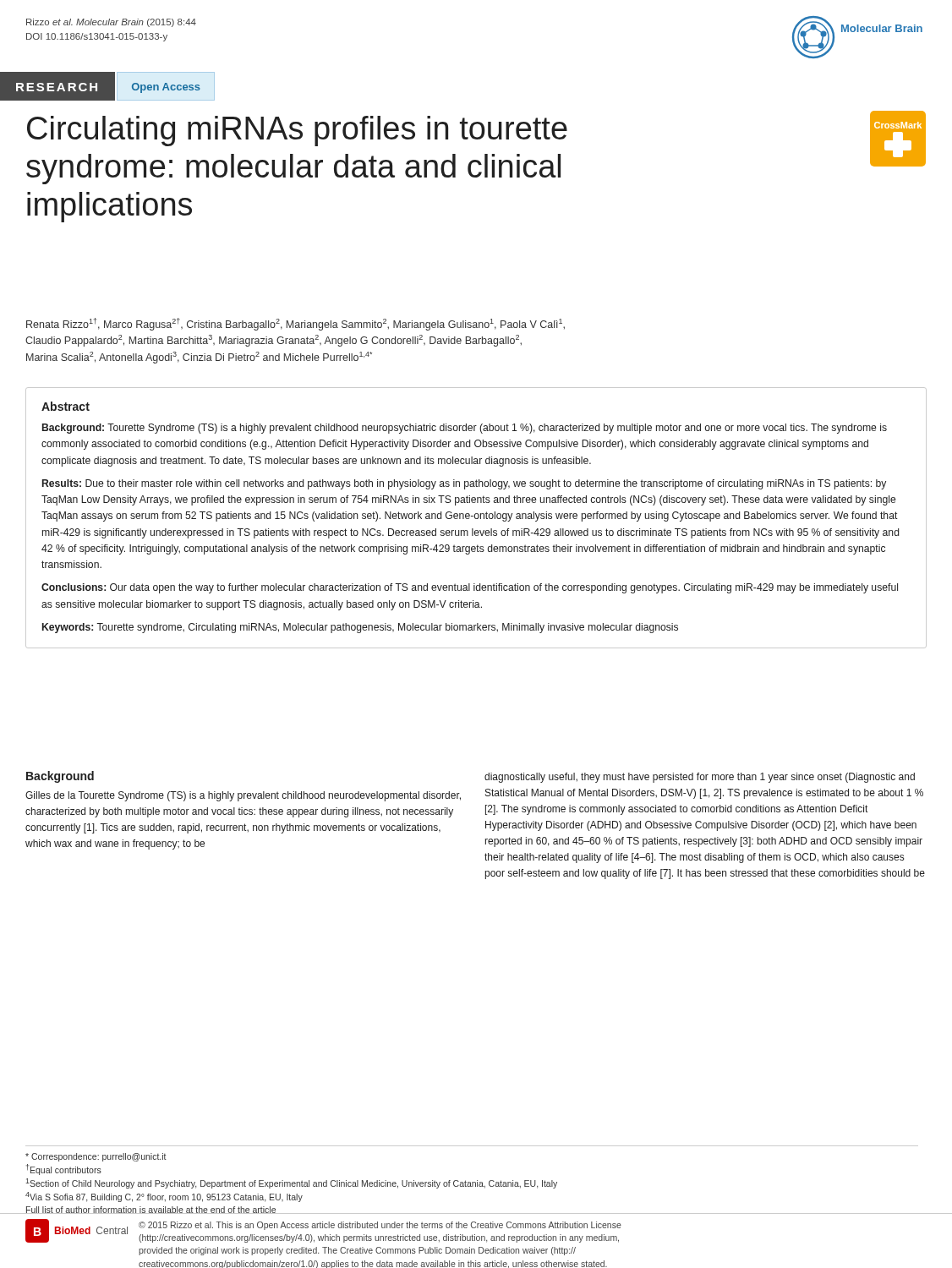Click on the text starting "Gilles de la Tourette Syndrome (TS)"
This screenshot has height=1268, width=952.
[x=244, y=820]
